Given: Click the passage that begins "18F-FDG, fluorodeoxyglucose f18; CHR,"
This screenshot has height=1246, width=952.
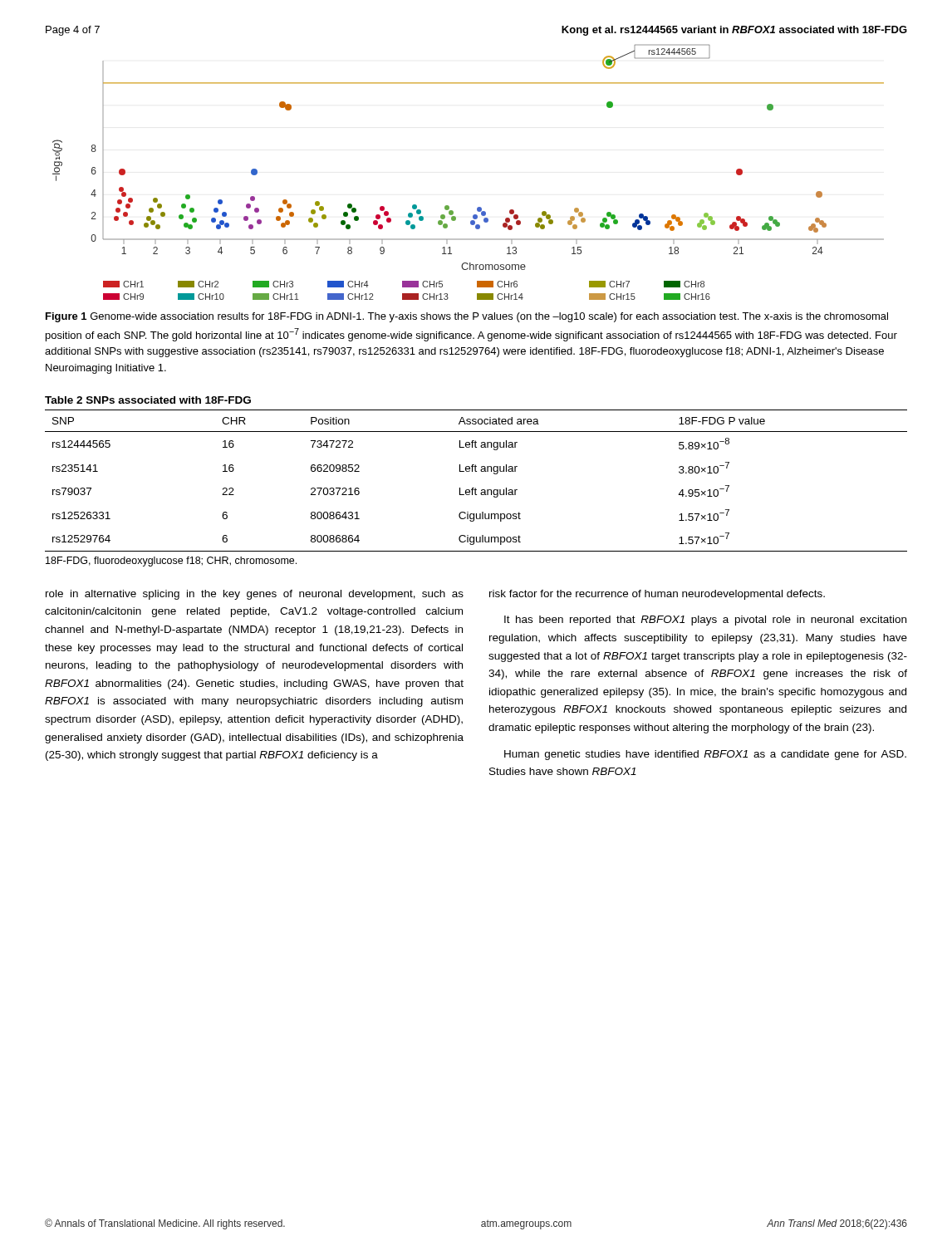Looking at the screenshot, I should click(x=171, y=561).
